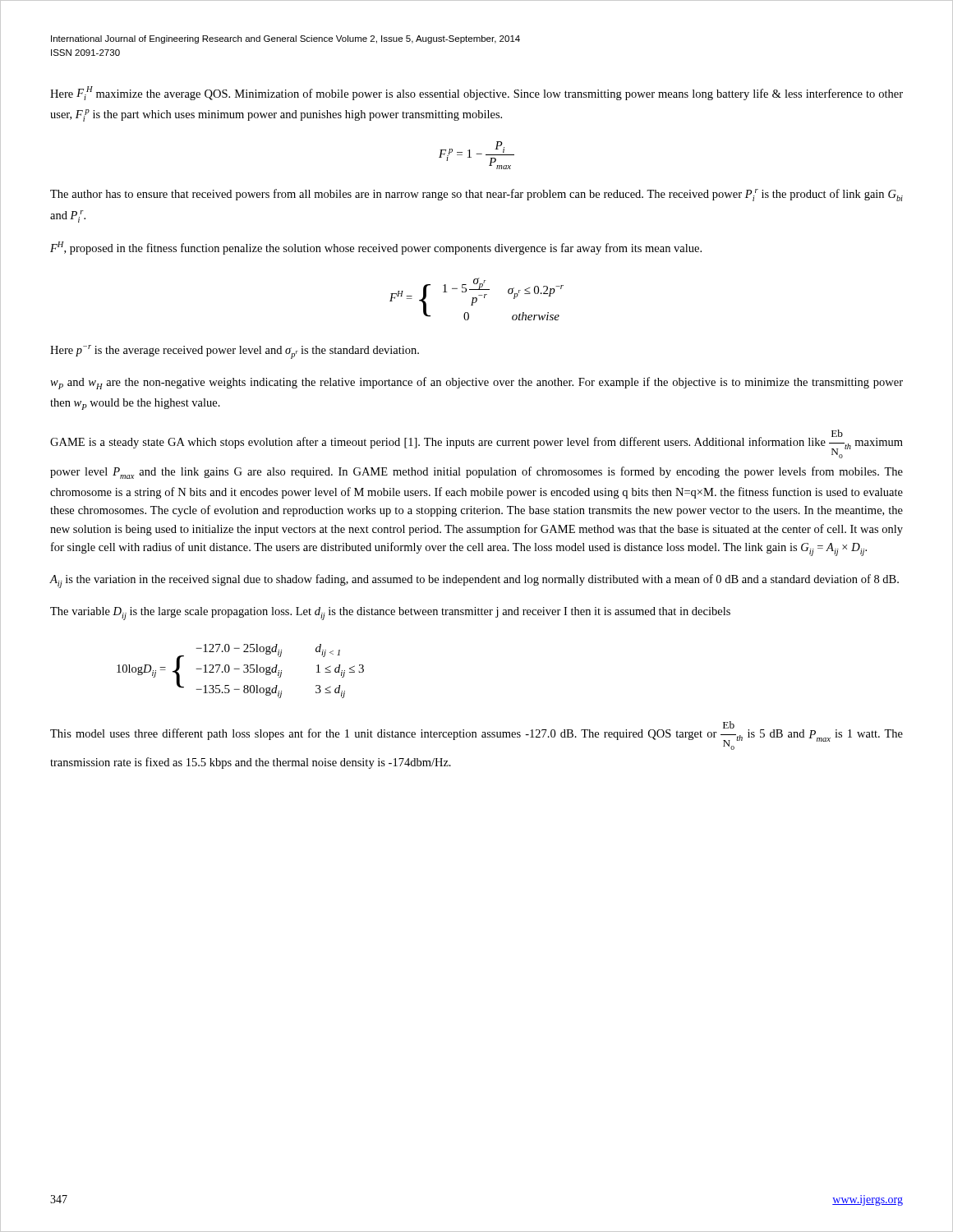The height and width of the screenshot is (1232, 953).
Task: Find the block starting "Here FiH maximize the average QOS. Minimization of"
Action: coord(476,104)
